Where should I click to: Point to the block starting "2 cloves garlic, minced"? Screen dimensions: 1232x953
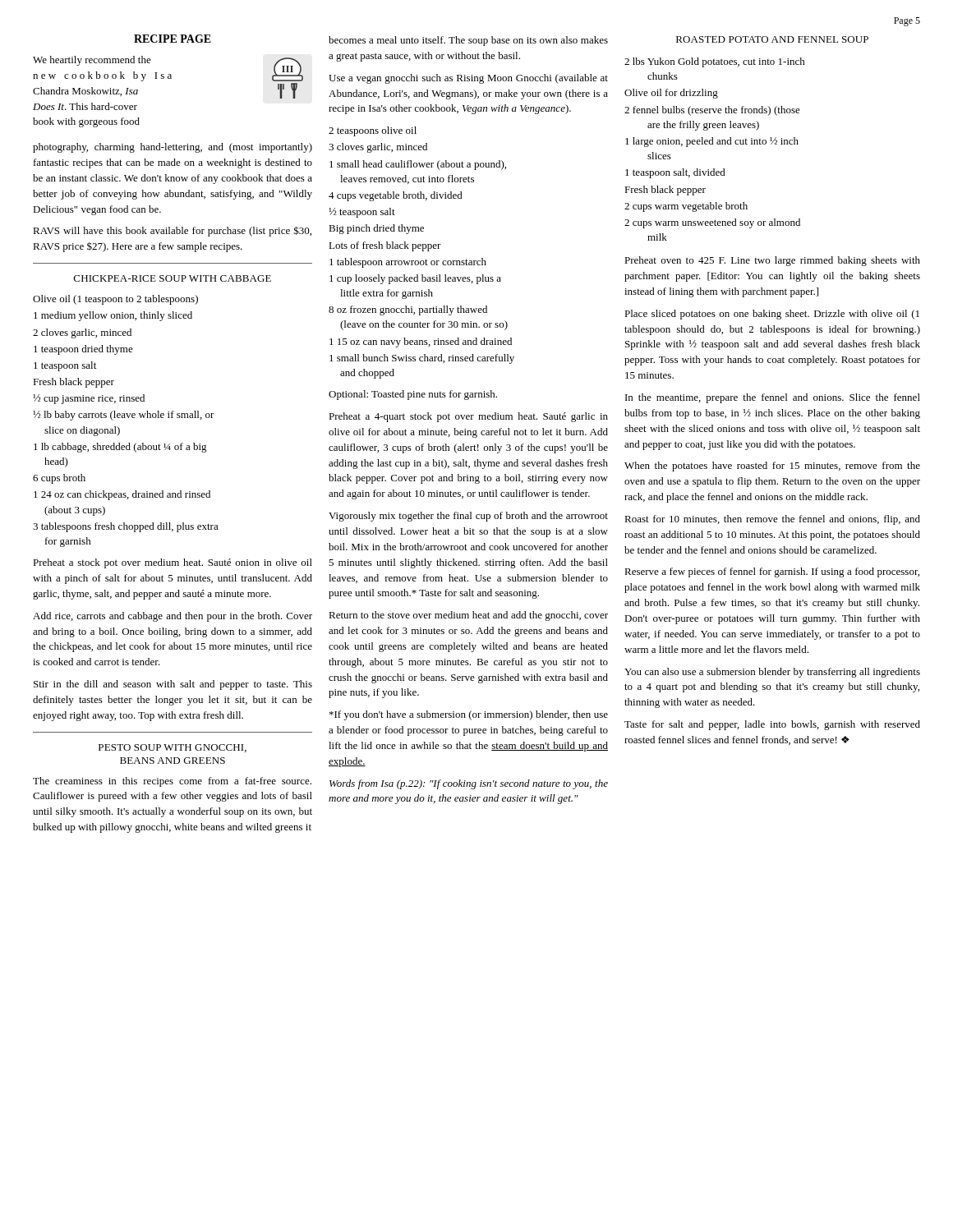pos(82,333)
